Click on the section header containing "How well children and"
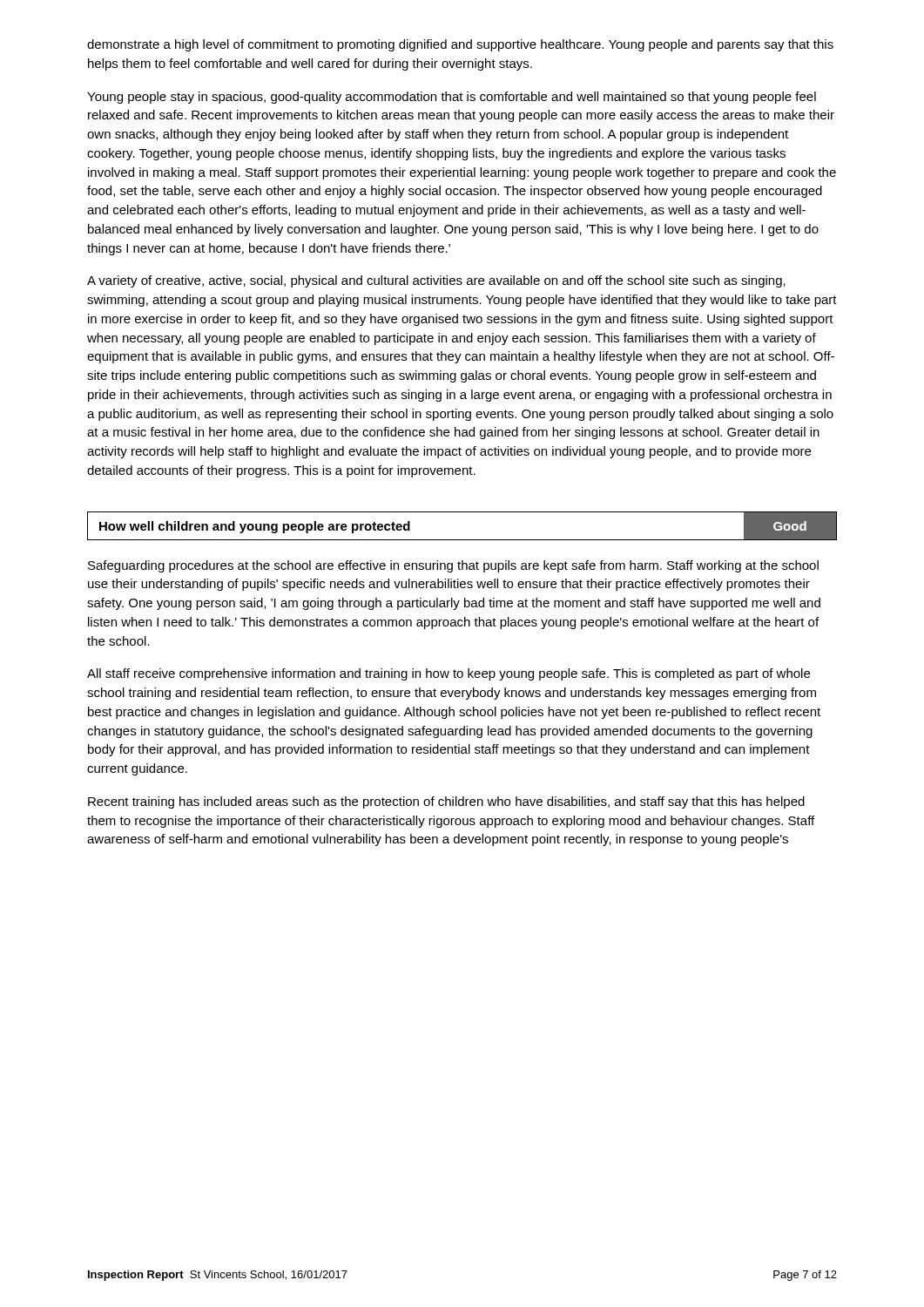This screenshot has width=924, height=1307. point(462,525)
